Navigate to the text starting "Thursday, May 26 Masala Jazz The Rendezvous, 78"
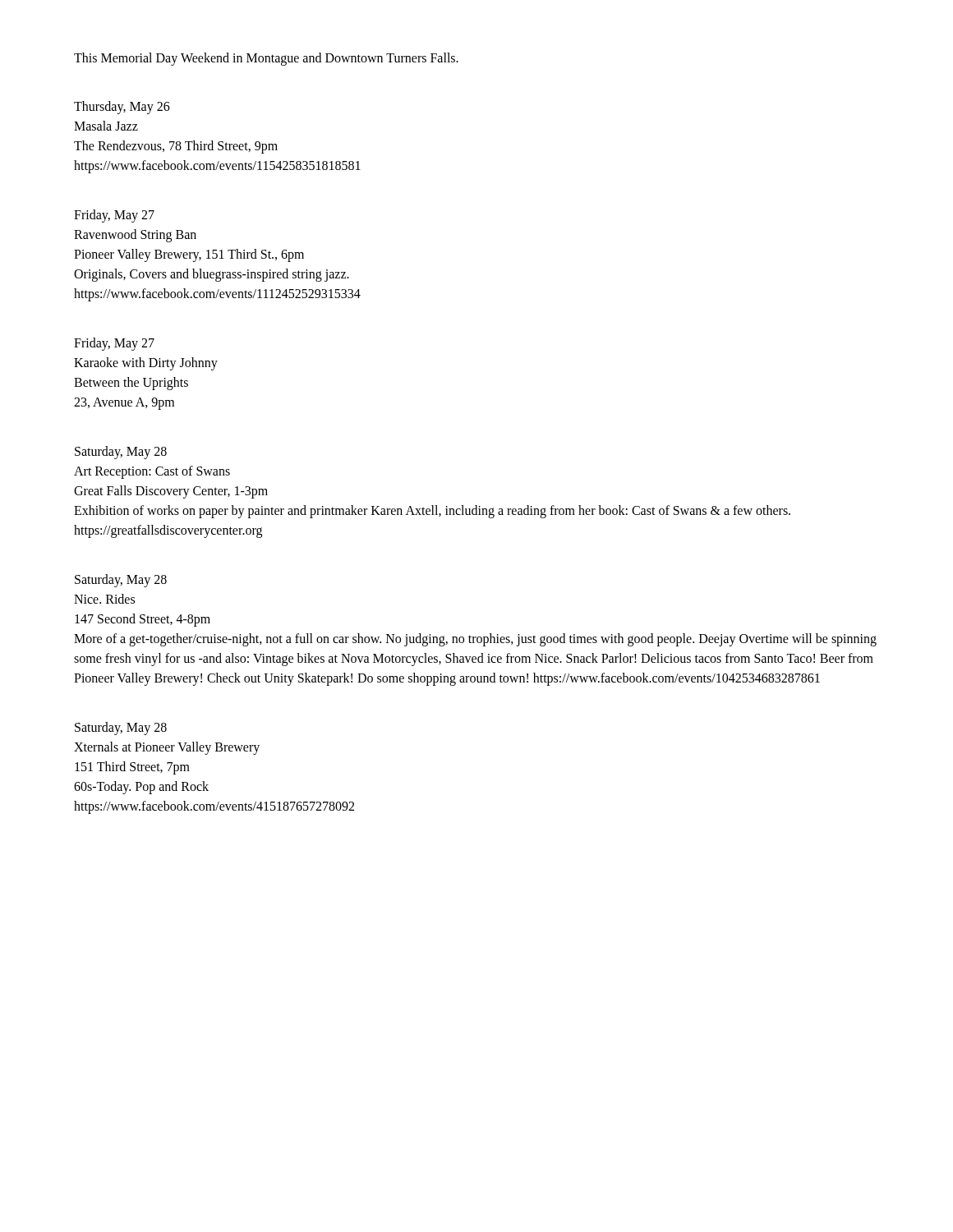 122,108
